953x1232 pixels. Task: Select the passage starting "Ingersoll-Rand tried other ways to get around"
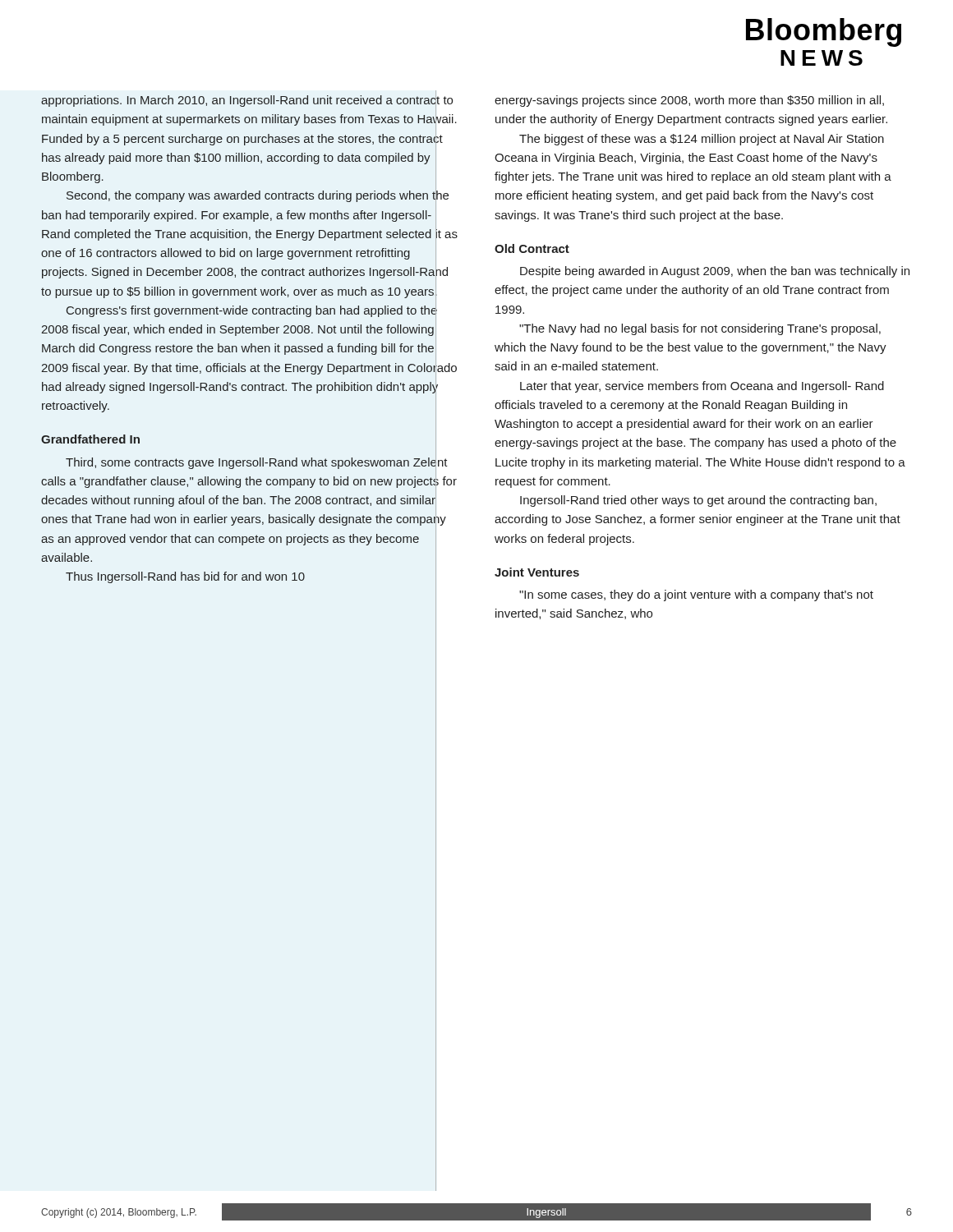pyautogui.click(x=703, y=519)
